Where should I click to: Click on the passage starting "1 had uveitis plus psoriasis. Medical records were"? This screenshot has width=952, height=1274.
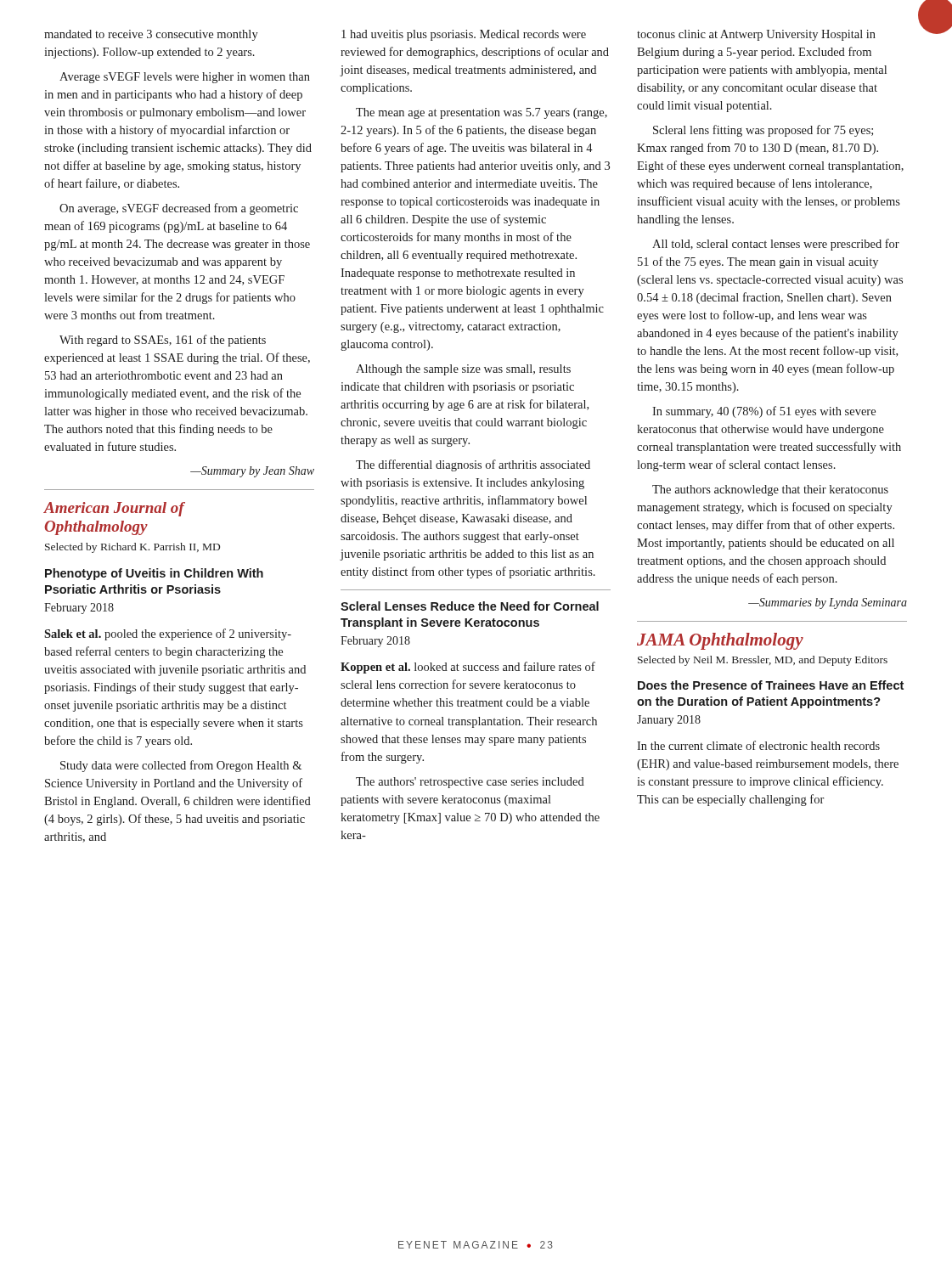click(x=476, y=303)
